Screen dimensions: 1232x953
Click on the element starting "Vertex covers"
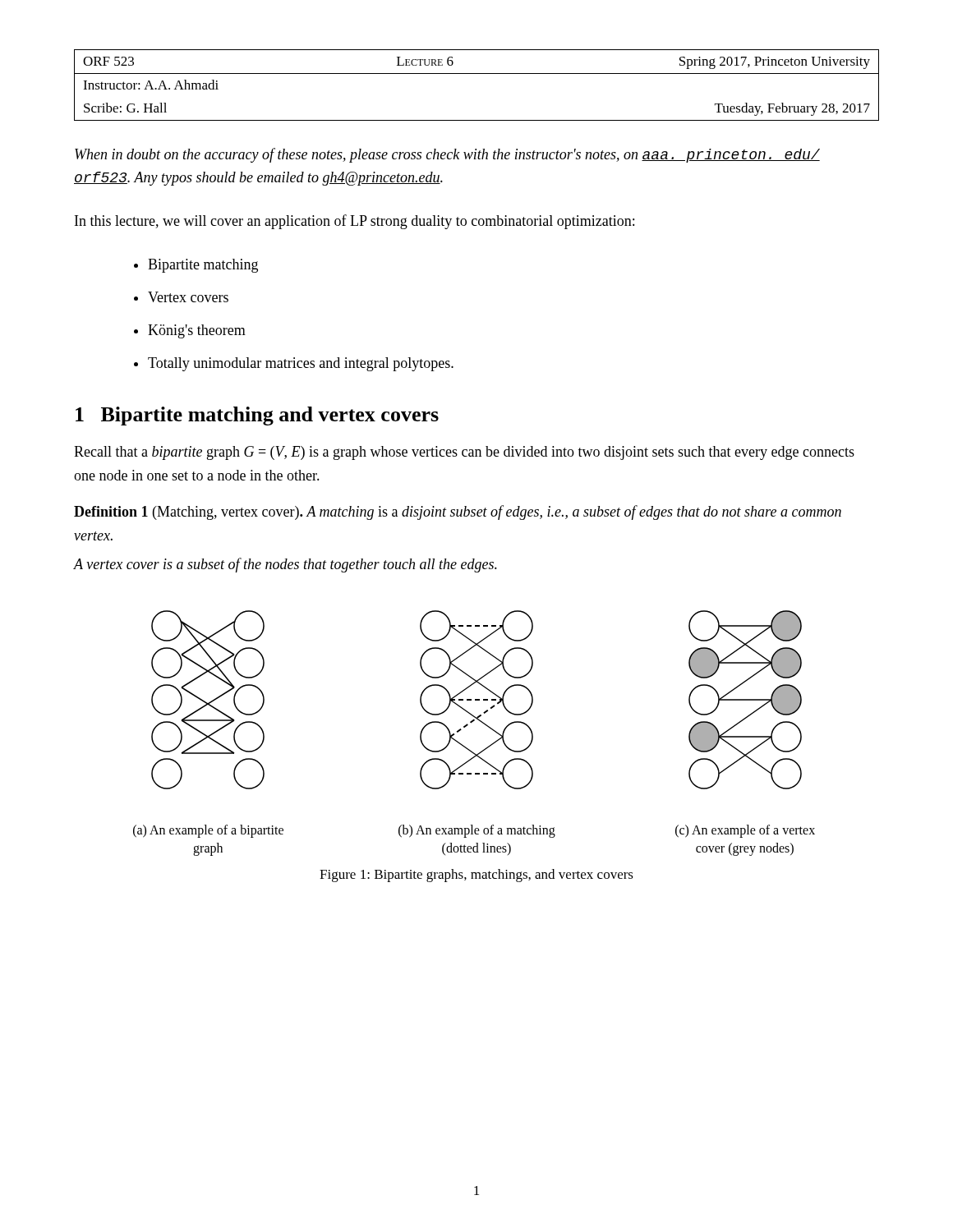point(188,297)
